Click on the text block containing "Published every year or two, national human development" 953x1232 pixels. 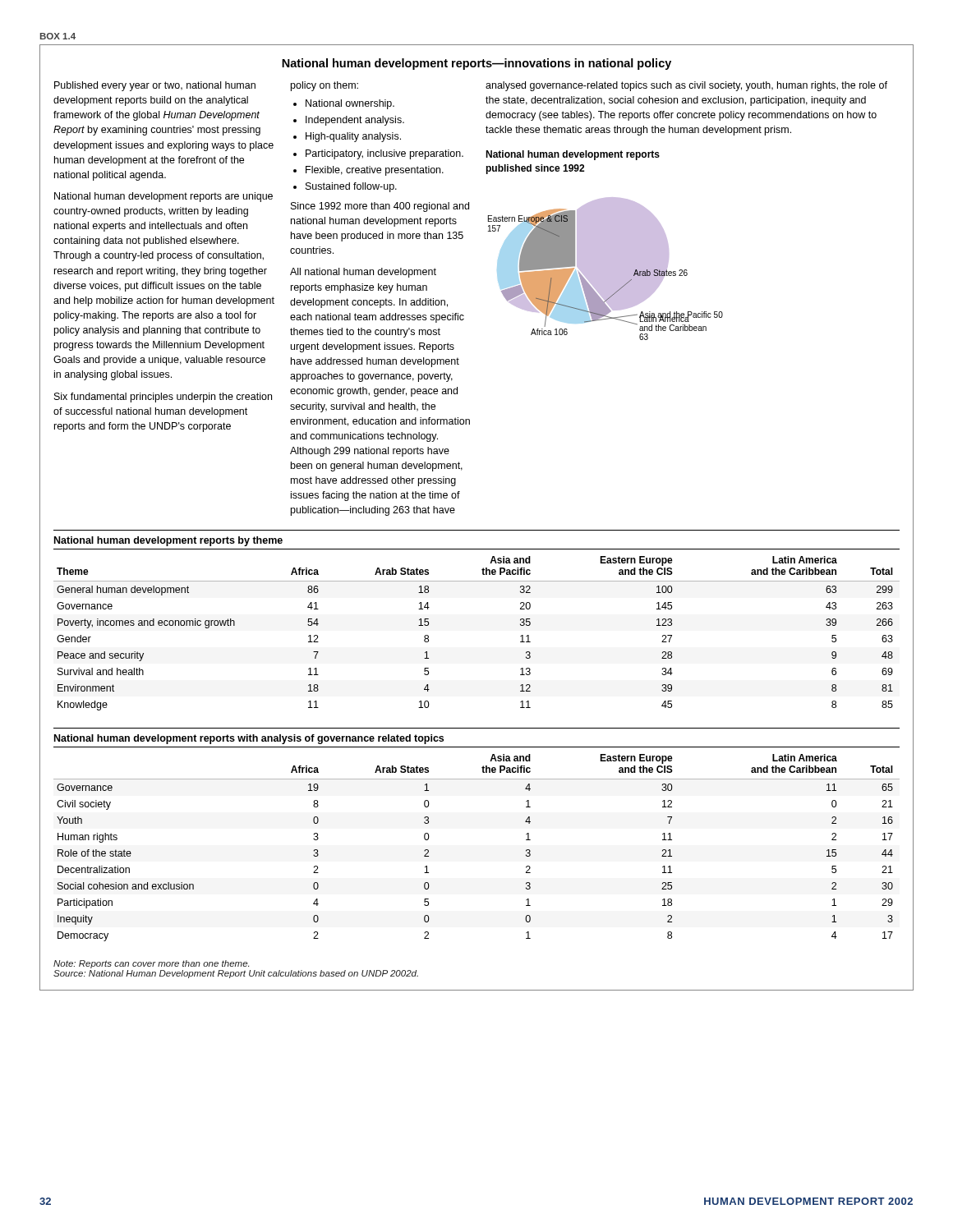164,256
